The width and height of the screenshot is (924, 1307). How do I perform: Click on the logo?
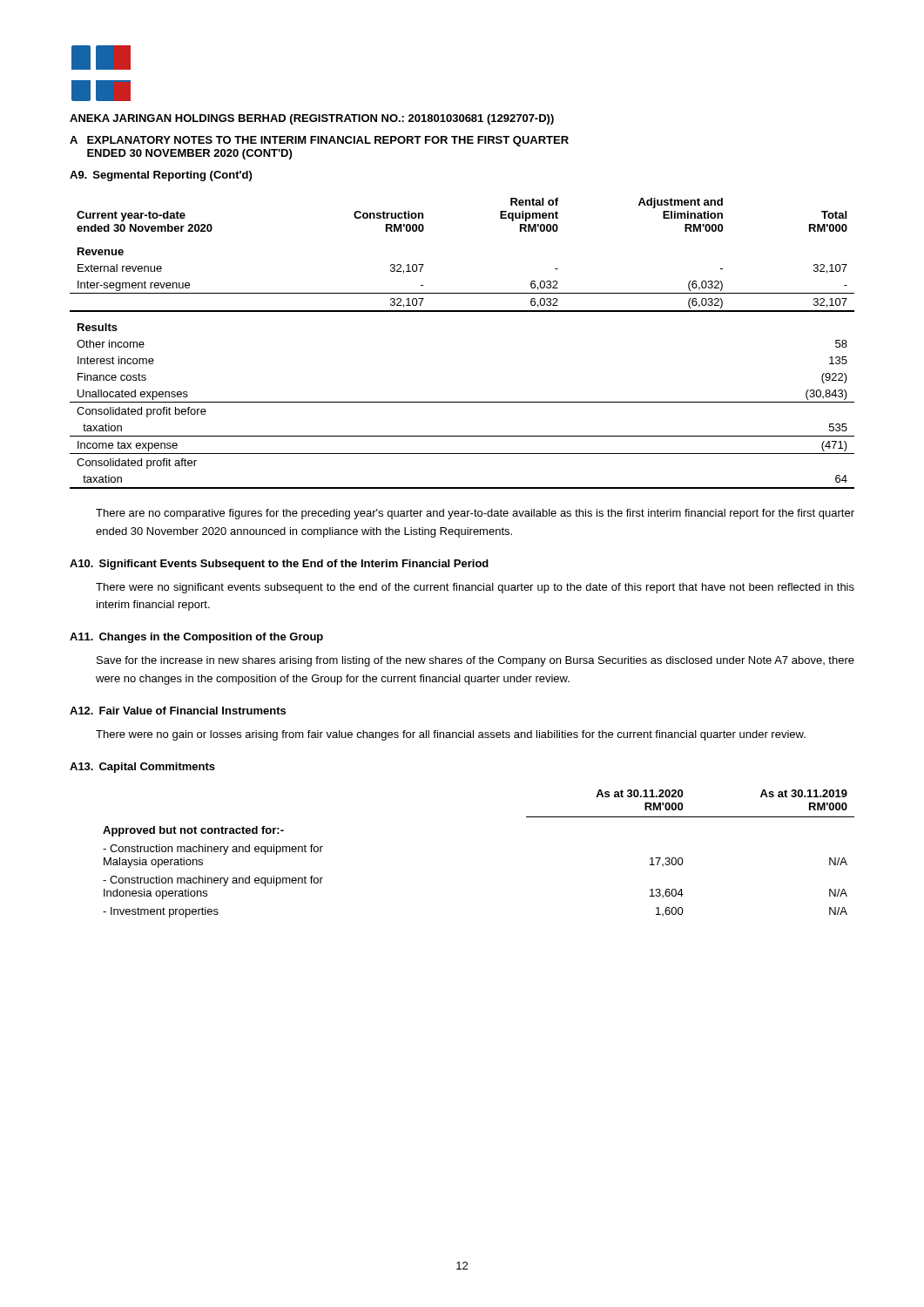462,73
